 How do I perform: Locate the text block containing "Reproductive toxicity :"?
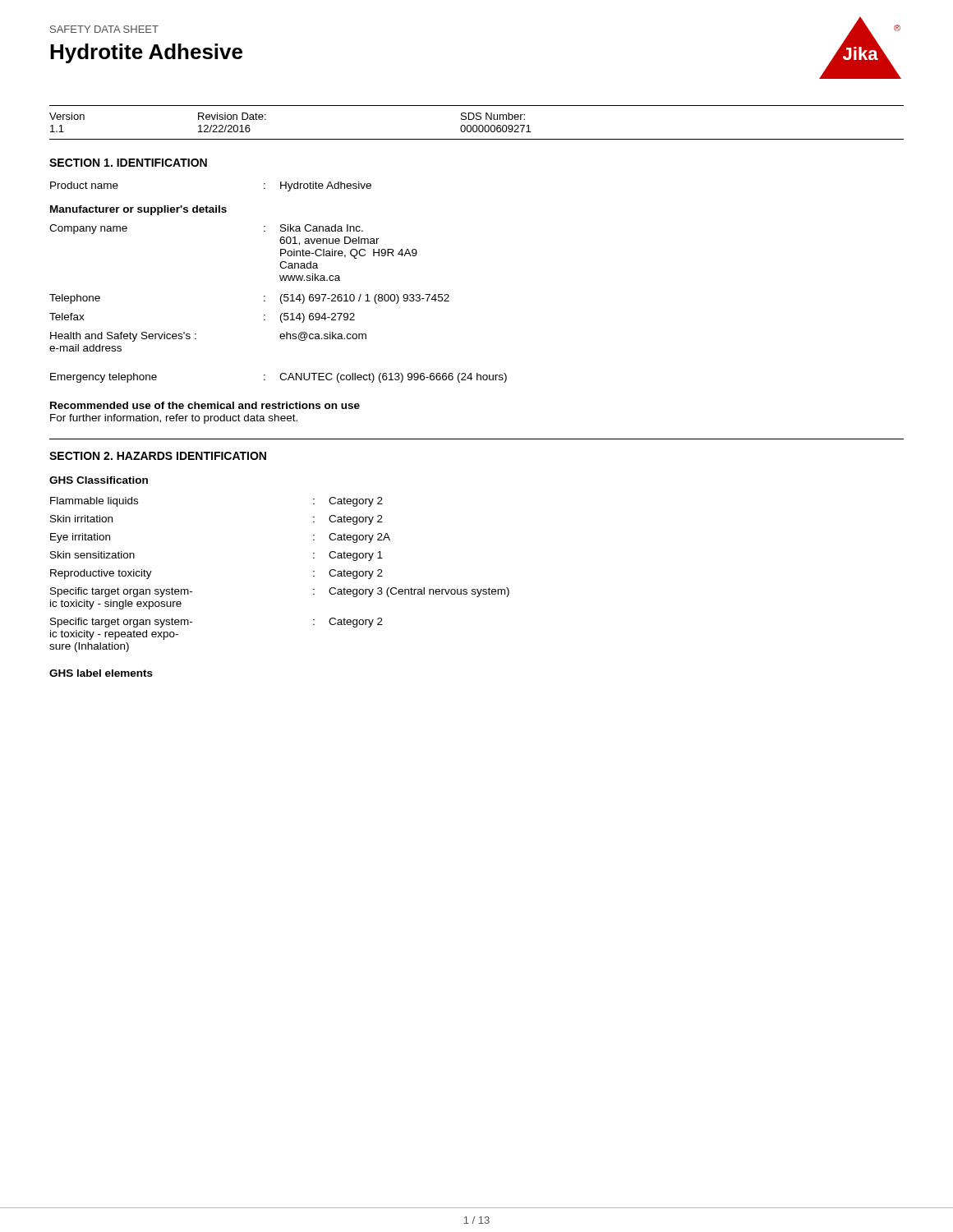coord(97,575)
